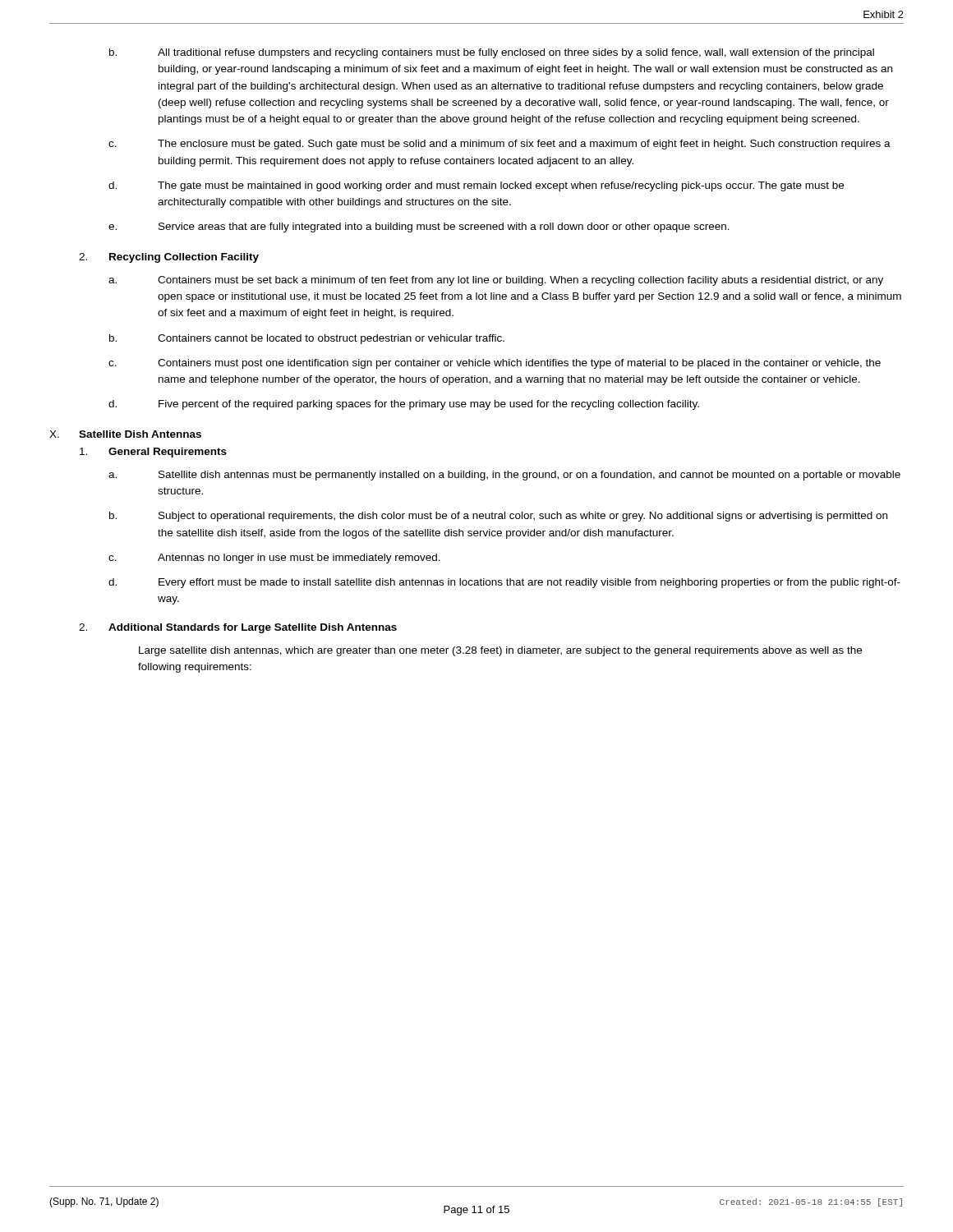
Task: Find the section header that reads "2. Recycling Collection Facility"
Action: [x=169, y=257]
